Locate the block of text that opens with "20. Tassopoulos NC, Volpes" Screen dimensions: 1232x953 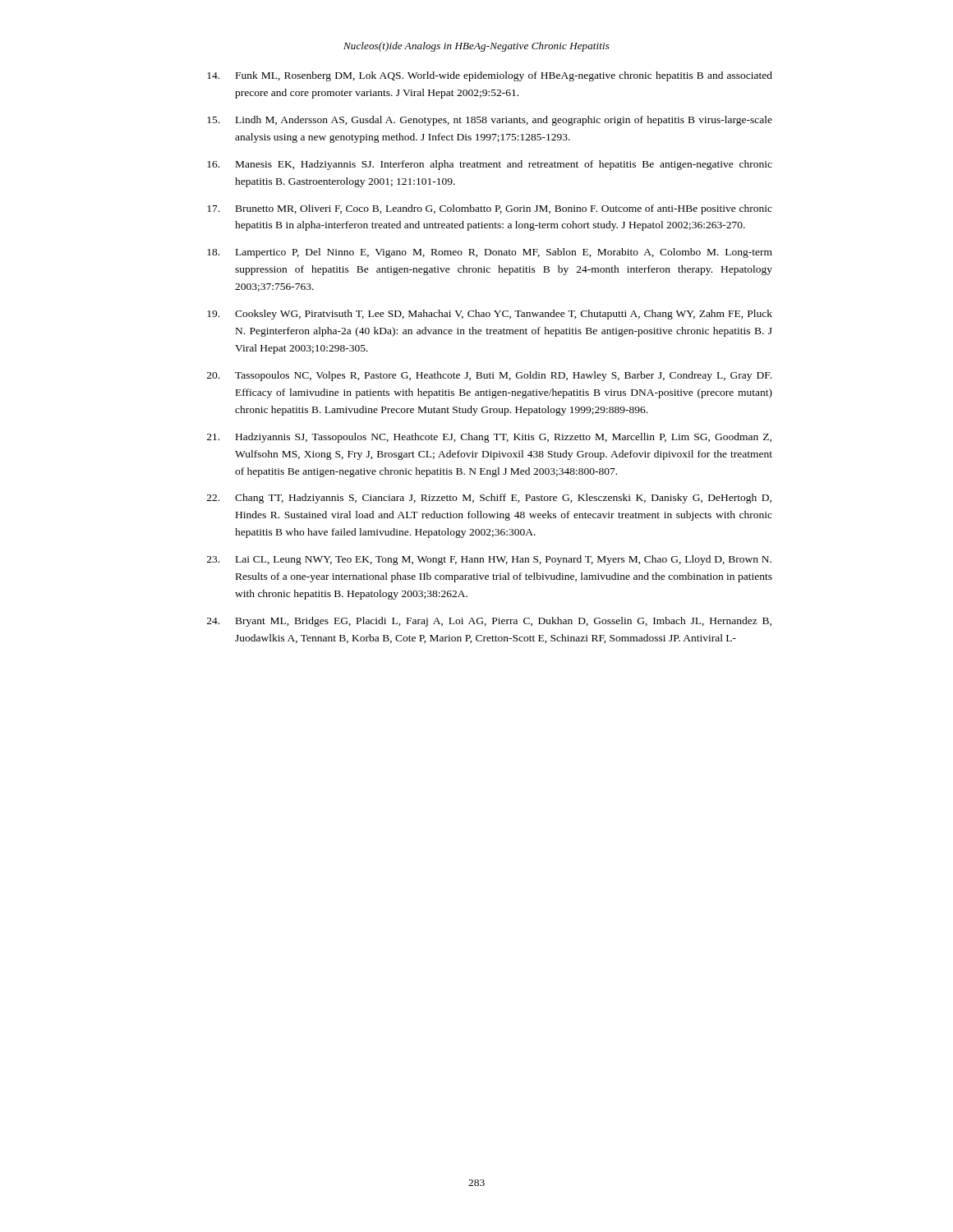click(x=476, y=393)
